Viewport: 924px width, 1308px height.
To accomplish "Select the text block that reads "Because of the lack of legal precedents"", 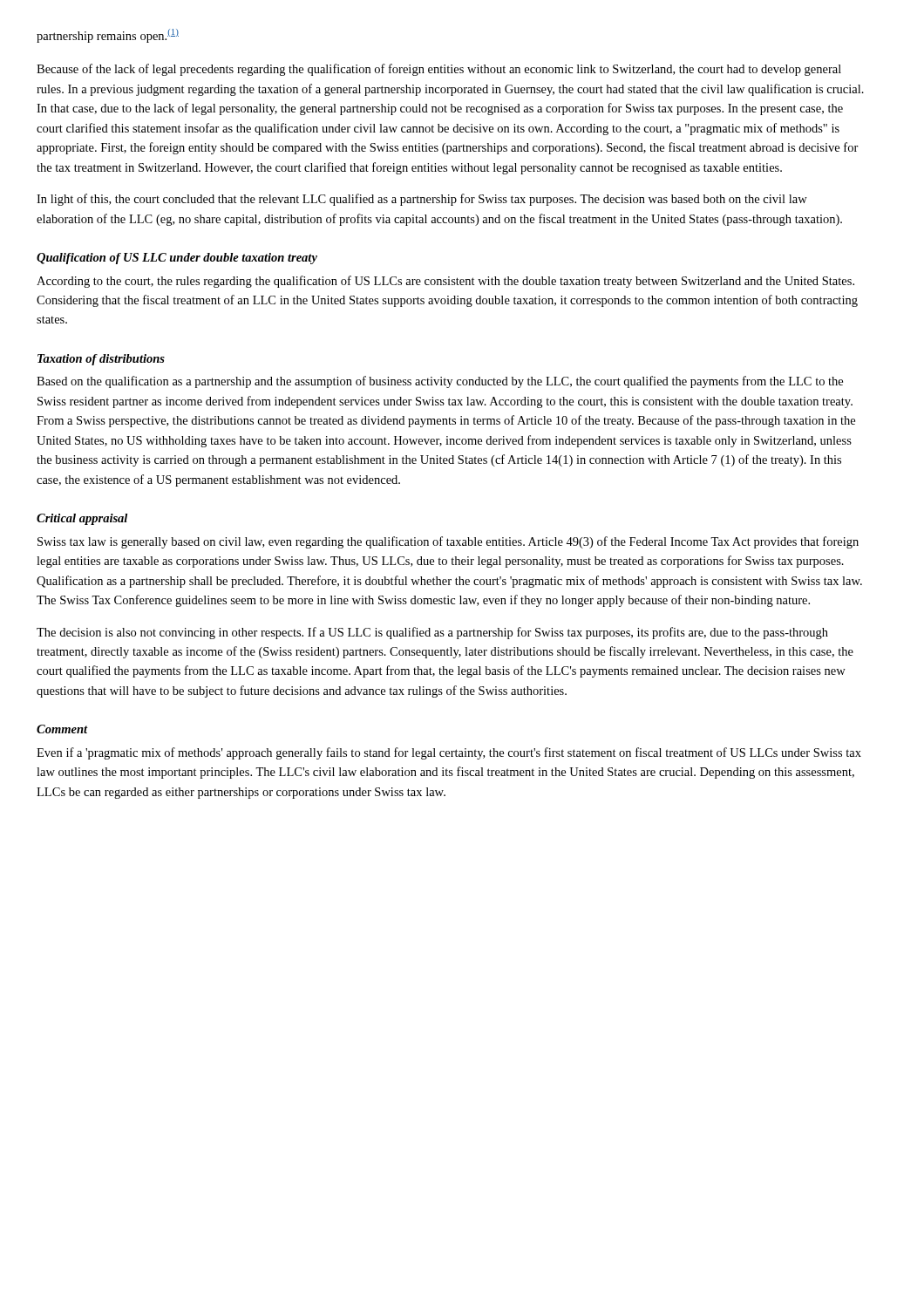I will coord(450,118).
